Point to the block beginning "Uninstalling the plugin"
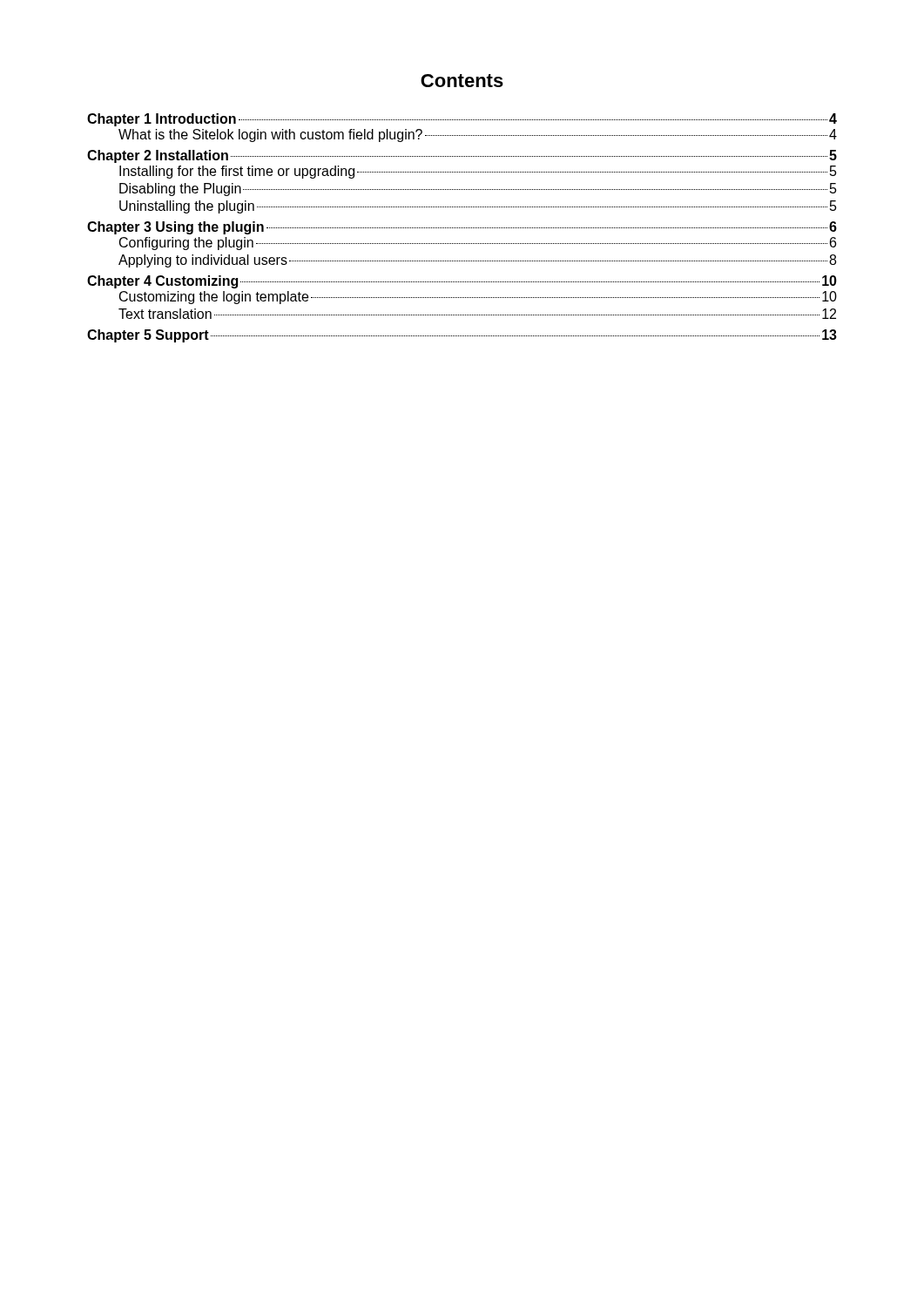Viewport: 924px width, 1307px height. click(478, 207)
